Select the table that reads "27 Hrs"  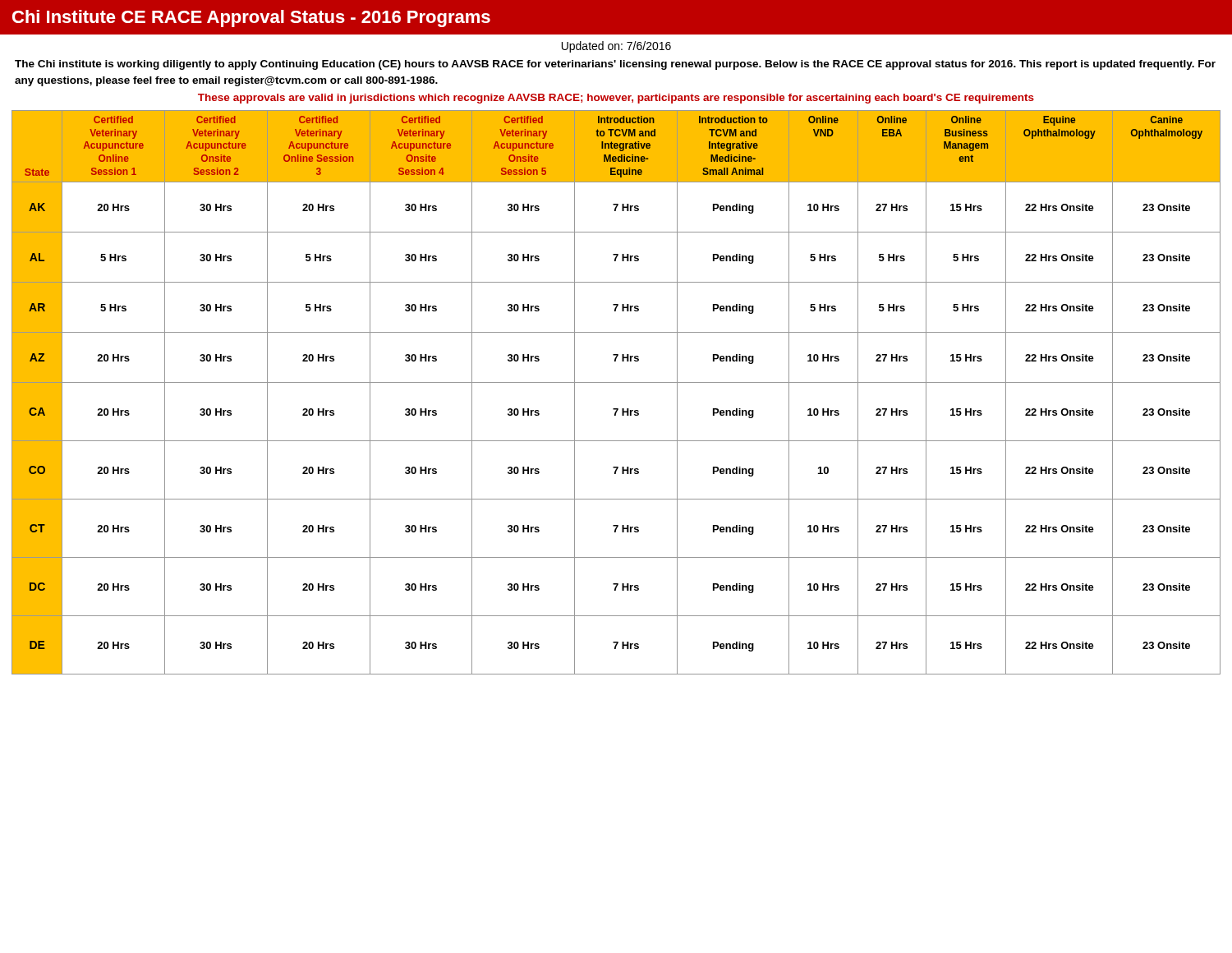[616, 392]
